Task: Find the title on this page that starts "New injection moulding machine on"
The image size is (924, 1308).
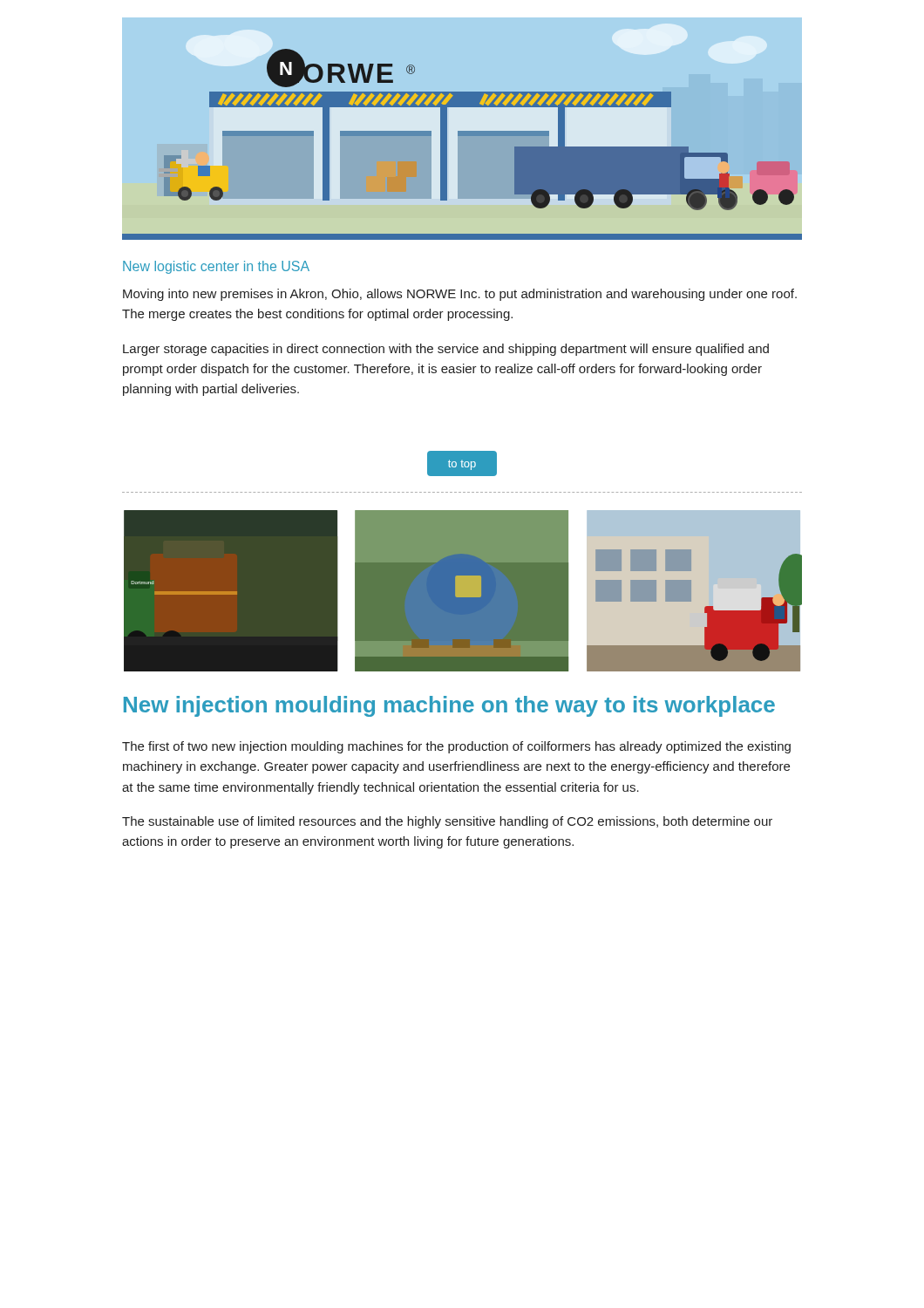Action: (x=449, y=705)
